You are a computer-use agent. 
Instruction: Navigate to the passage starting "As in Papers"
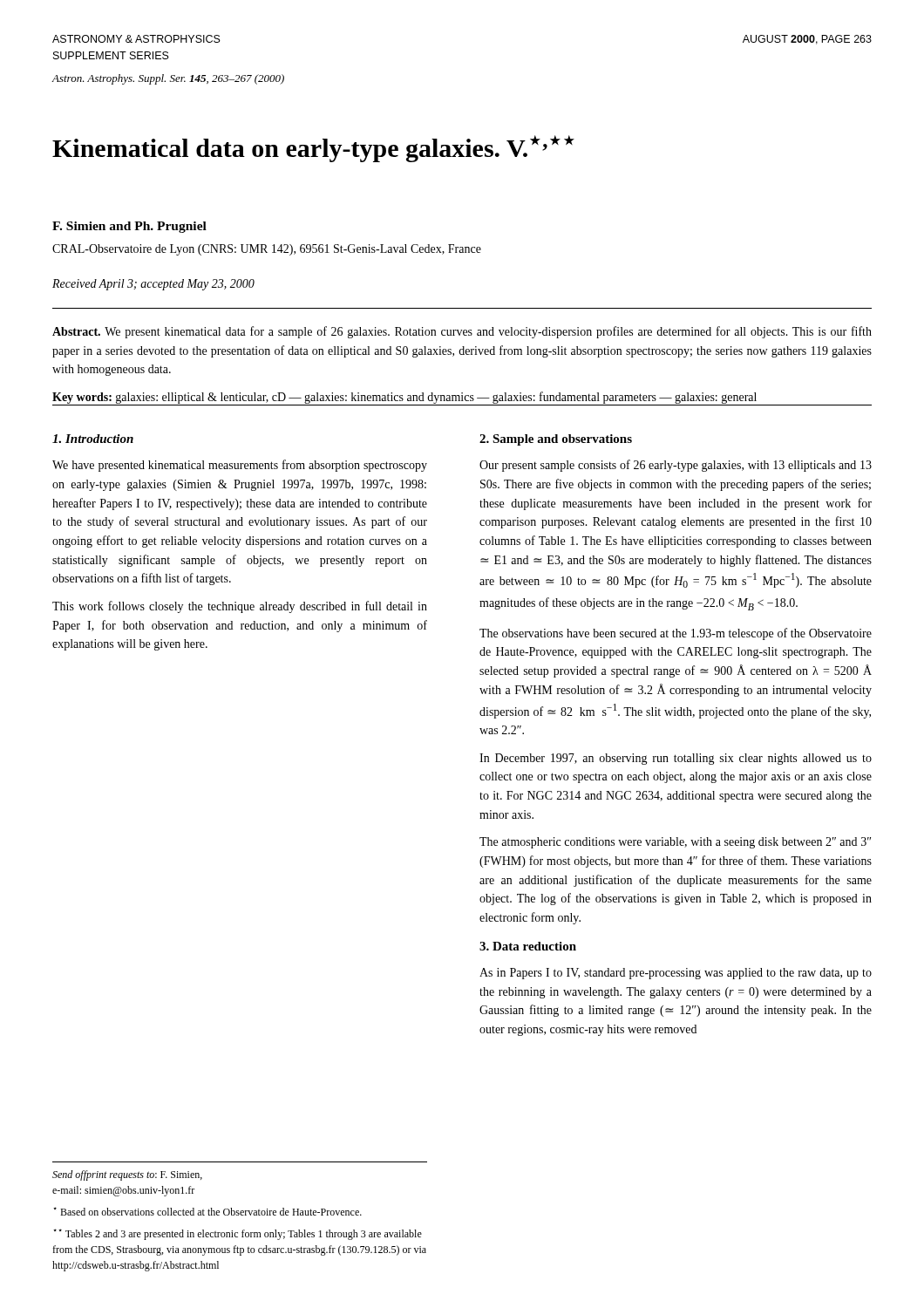pyautogui.click(x=676, y=1001)
